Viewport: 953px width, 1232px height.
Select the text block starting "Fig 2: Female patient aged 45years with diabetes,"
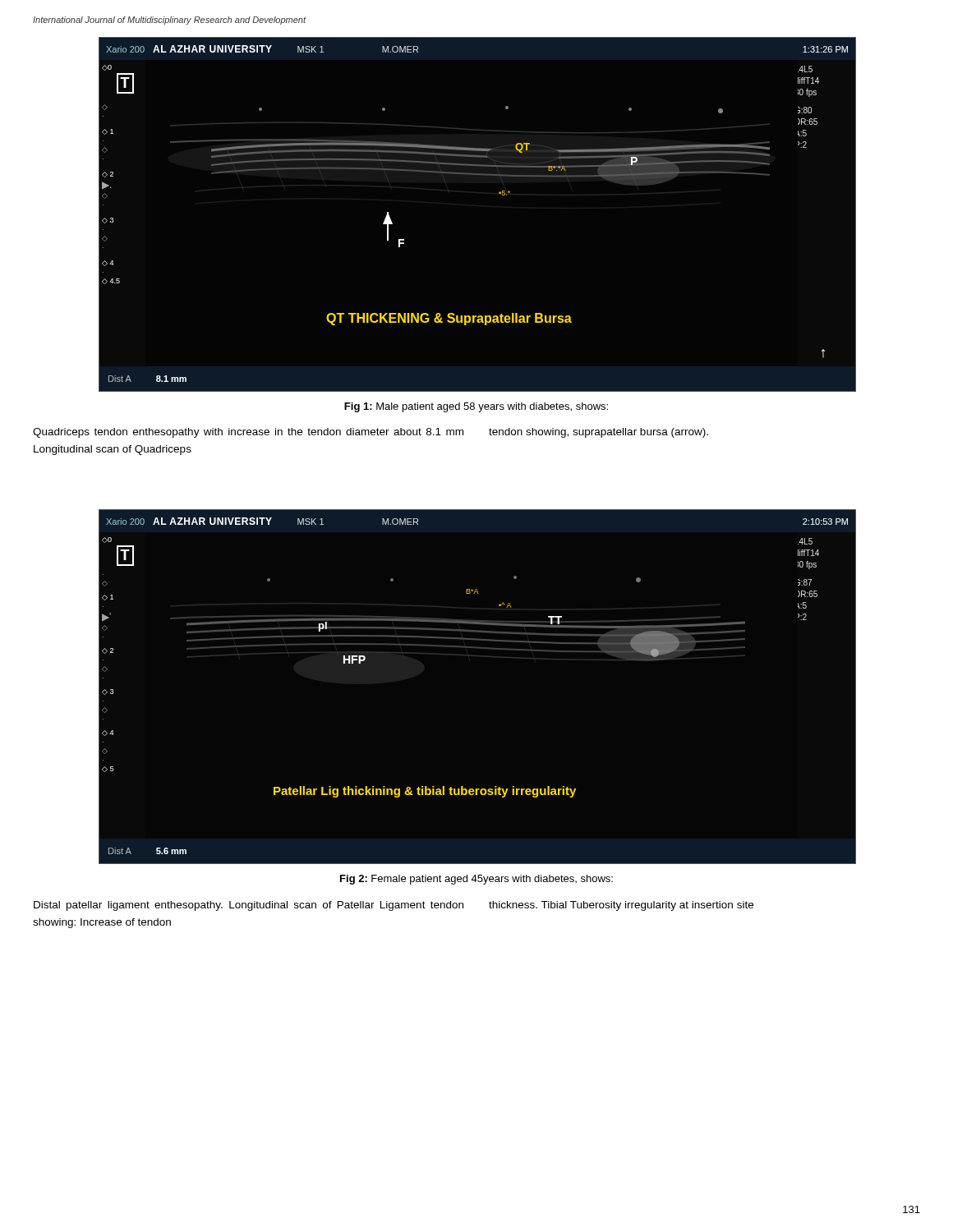coord(476,878)
